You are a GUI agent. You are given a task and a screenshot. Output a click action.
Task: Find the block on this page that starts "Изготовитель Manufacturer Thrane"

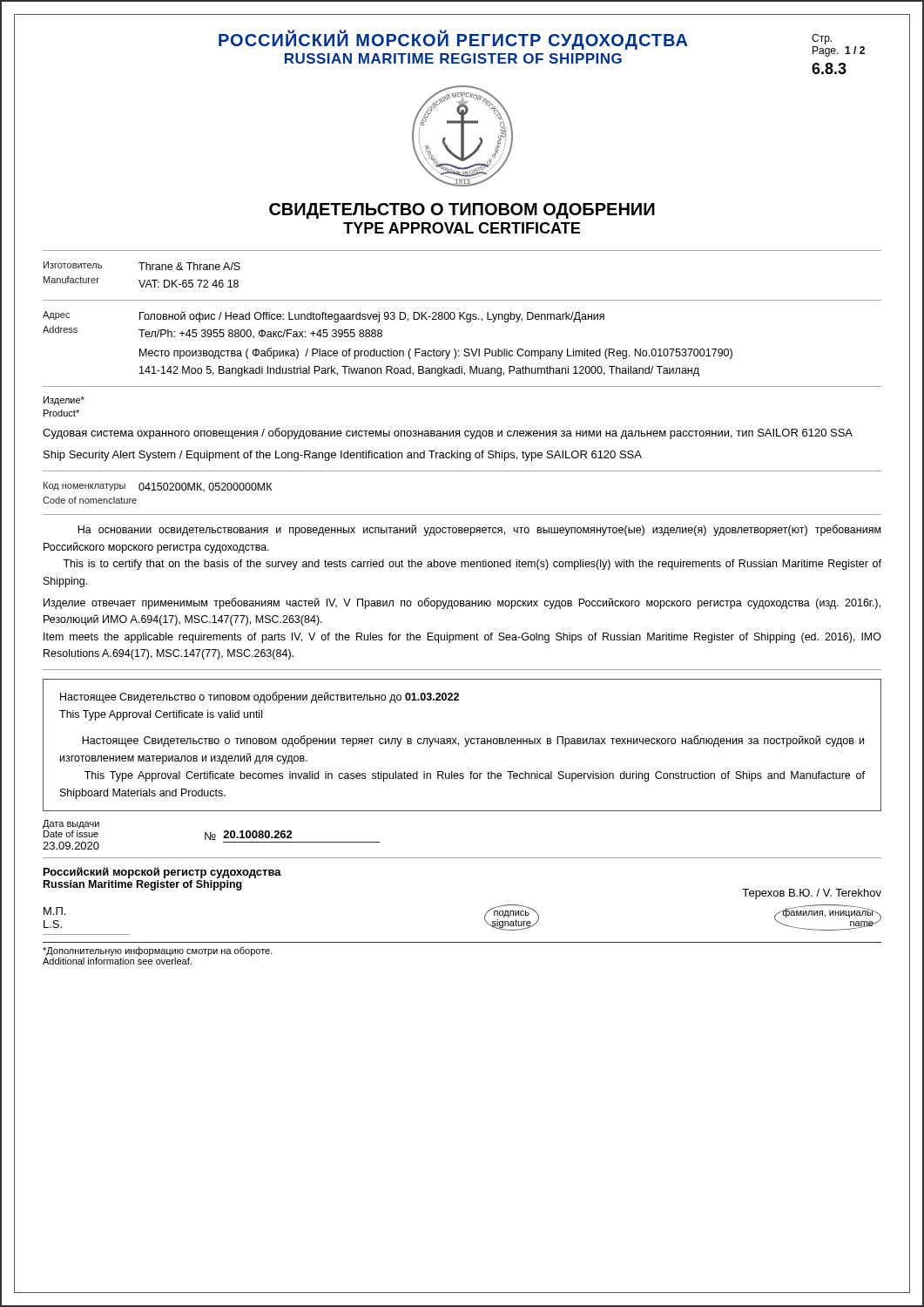click(142, 266)
